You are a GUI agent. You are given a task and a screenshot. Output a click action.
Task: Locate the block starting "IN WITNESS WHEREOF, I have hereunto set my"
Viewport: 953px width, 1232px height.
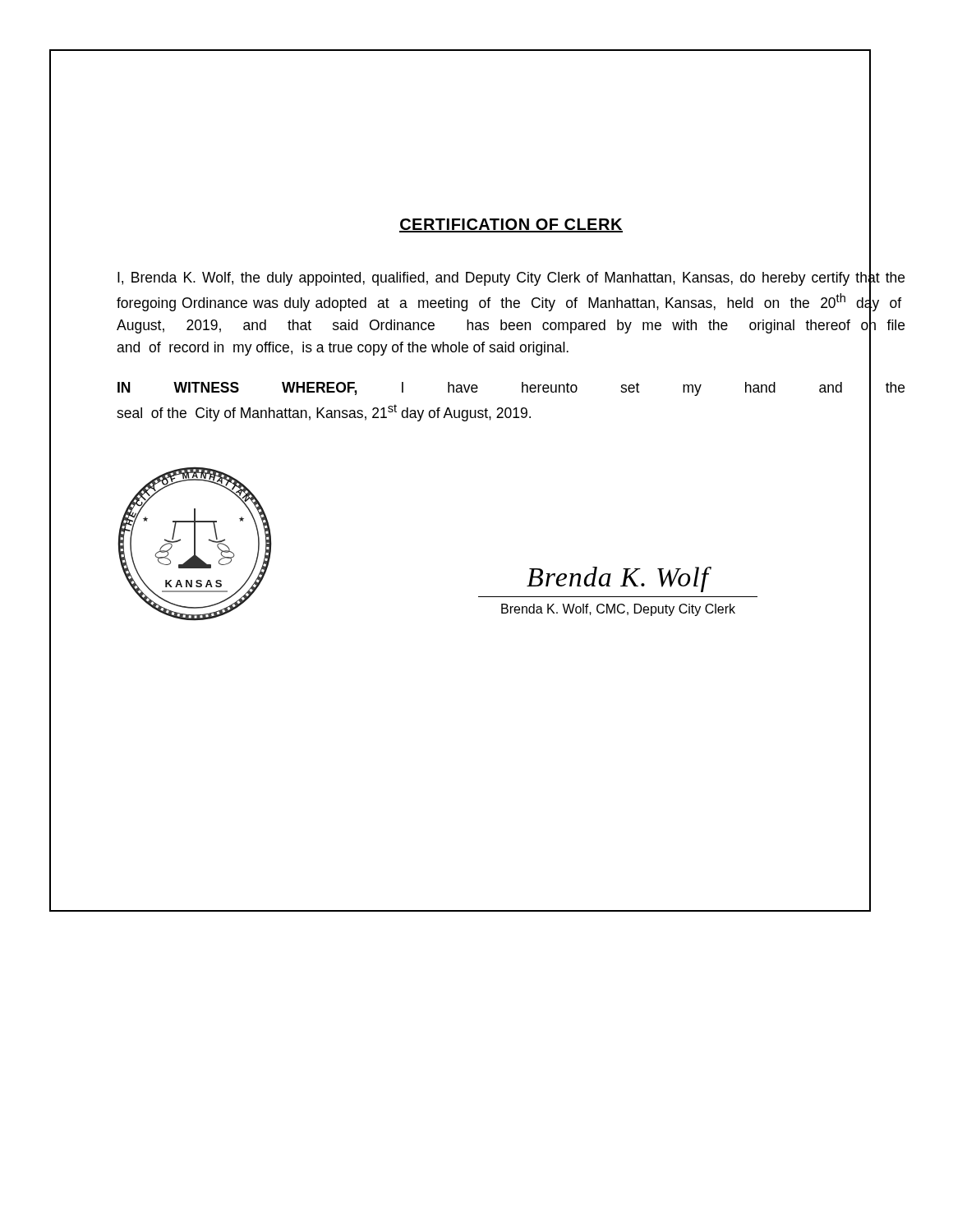pos(511,401)
